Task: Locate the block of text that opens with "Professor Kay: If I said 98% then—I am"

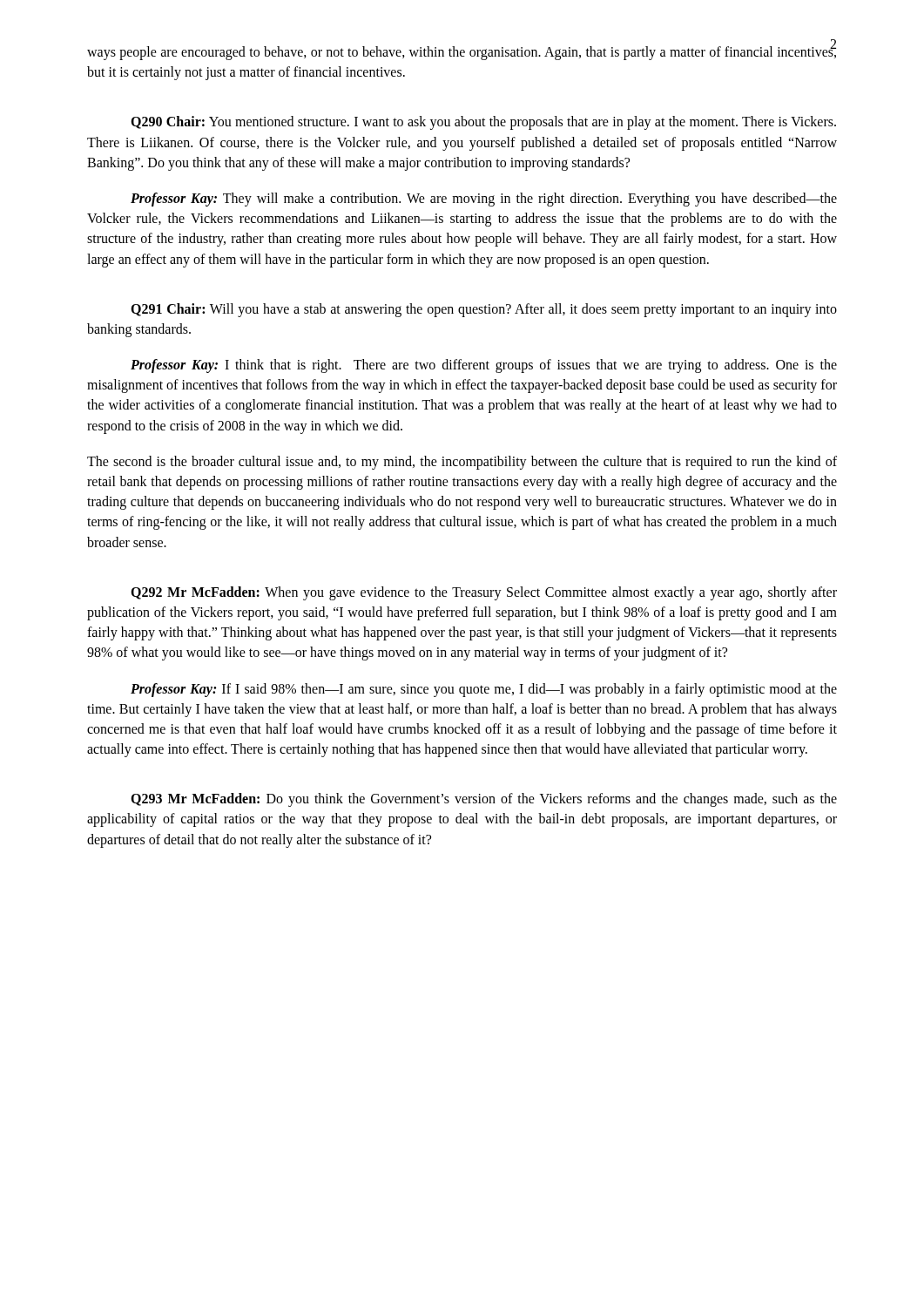Action: 462,719
